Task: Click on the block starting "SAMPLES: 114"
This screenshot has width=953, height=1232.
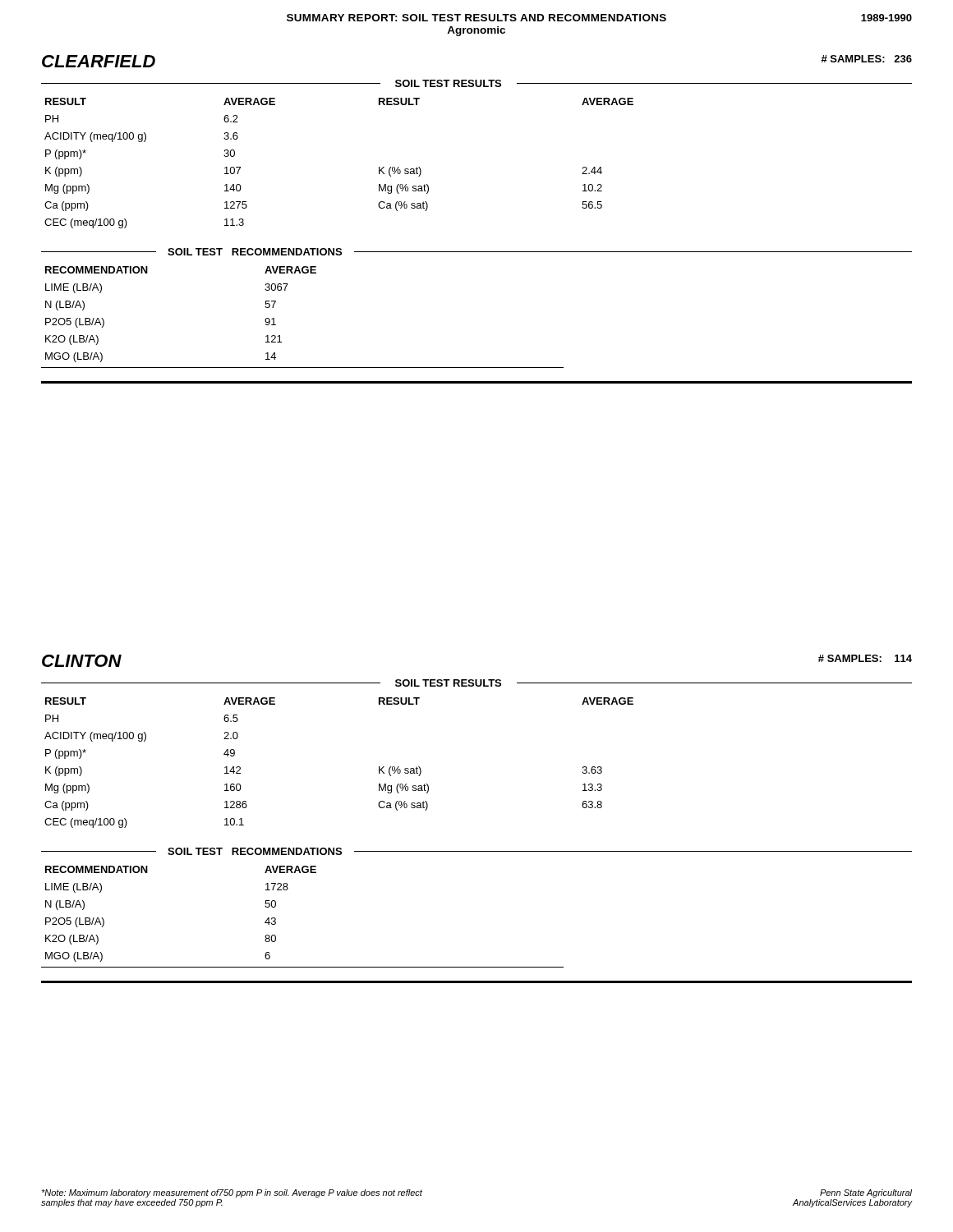Action: [x=865, y=658]
